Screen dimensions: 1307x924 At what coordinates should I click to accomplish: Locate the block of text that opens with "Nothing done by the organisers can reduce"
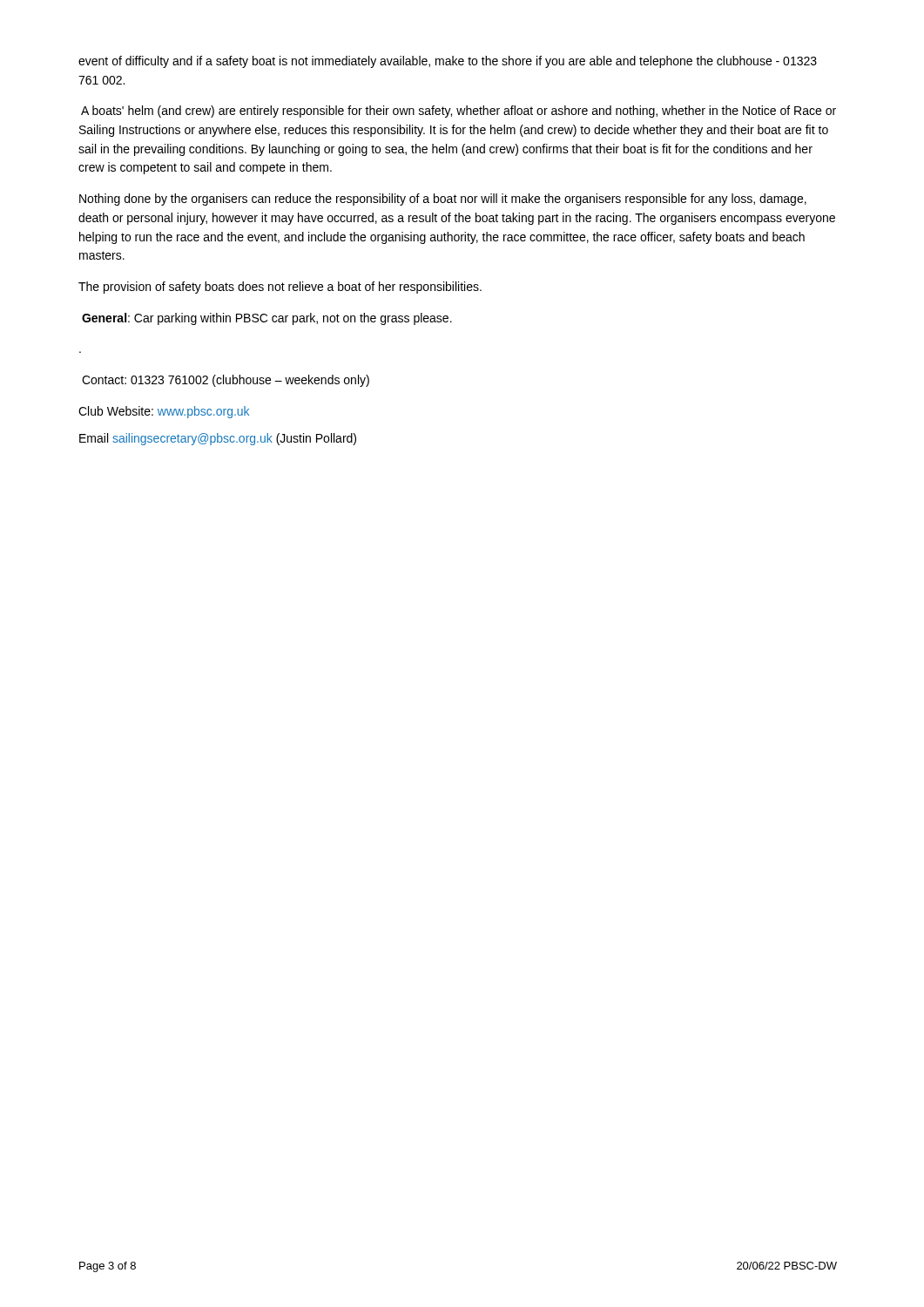457,227
